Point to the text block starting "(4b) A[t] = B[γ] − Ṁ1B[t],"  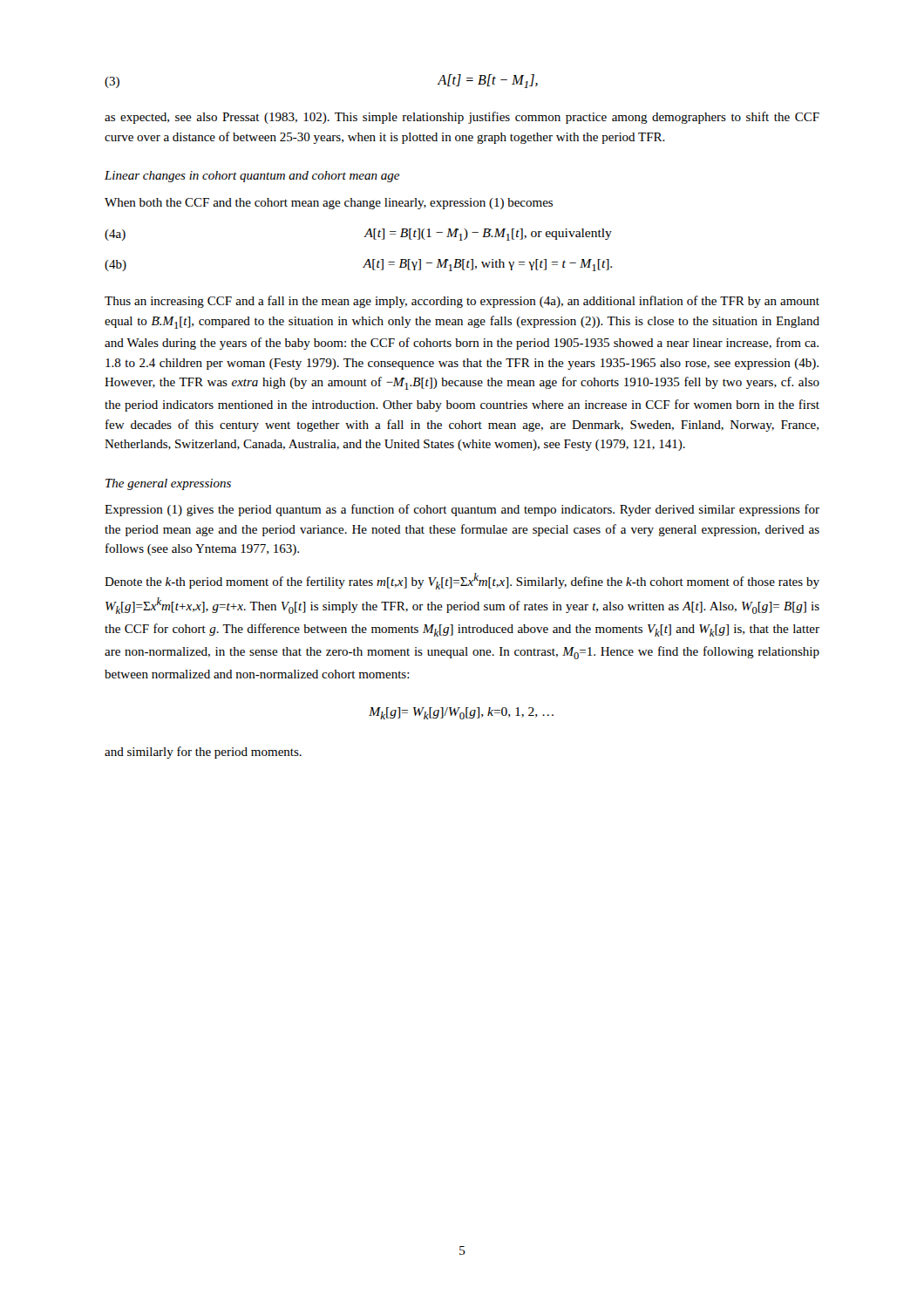[x=462, y=264]
